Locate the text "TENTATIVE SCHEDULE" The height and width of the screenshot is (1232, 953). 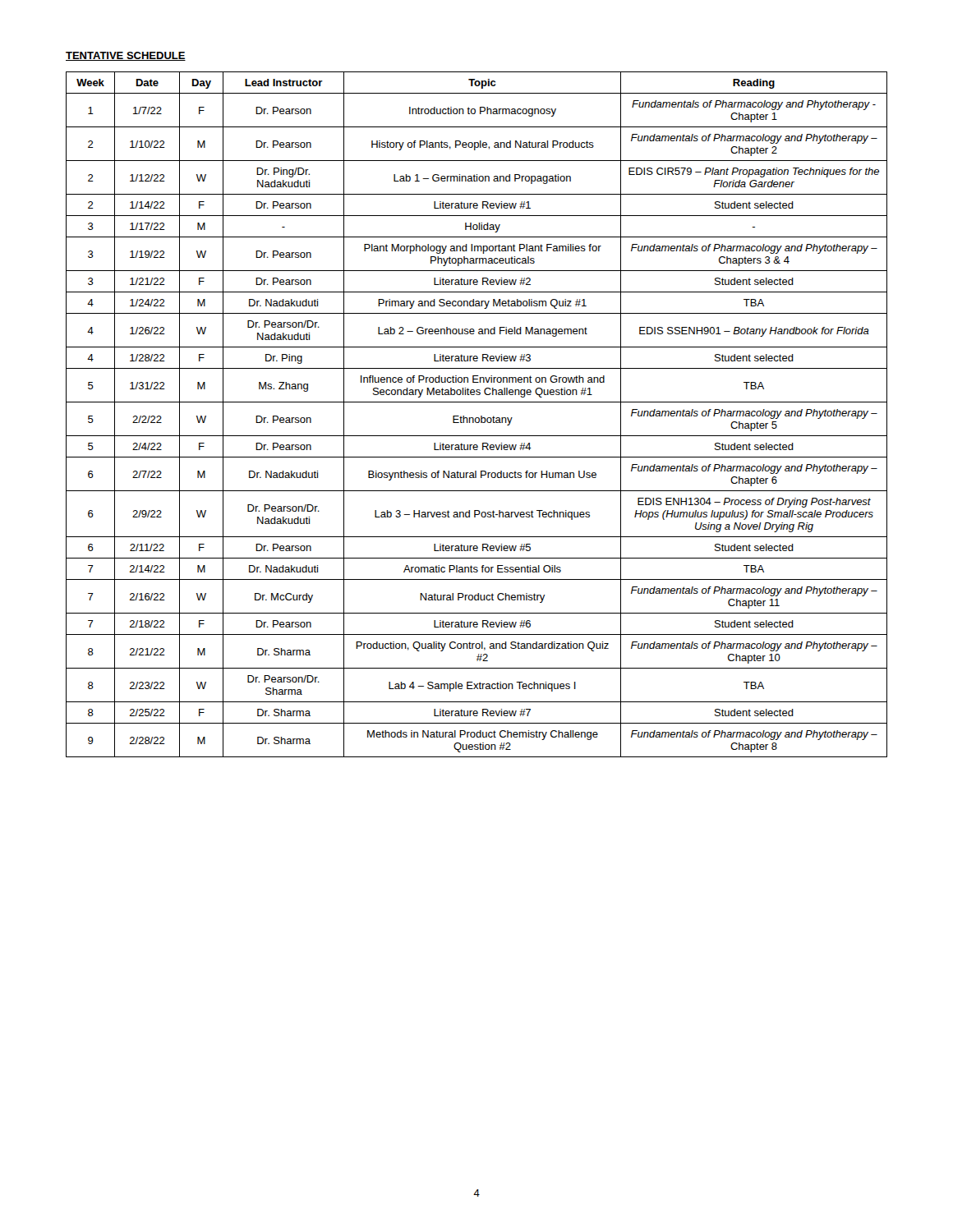click(125, 55)
